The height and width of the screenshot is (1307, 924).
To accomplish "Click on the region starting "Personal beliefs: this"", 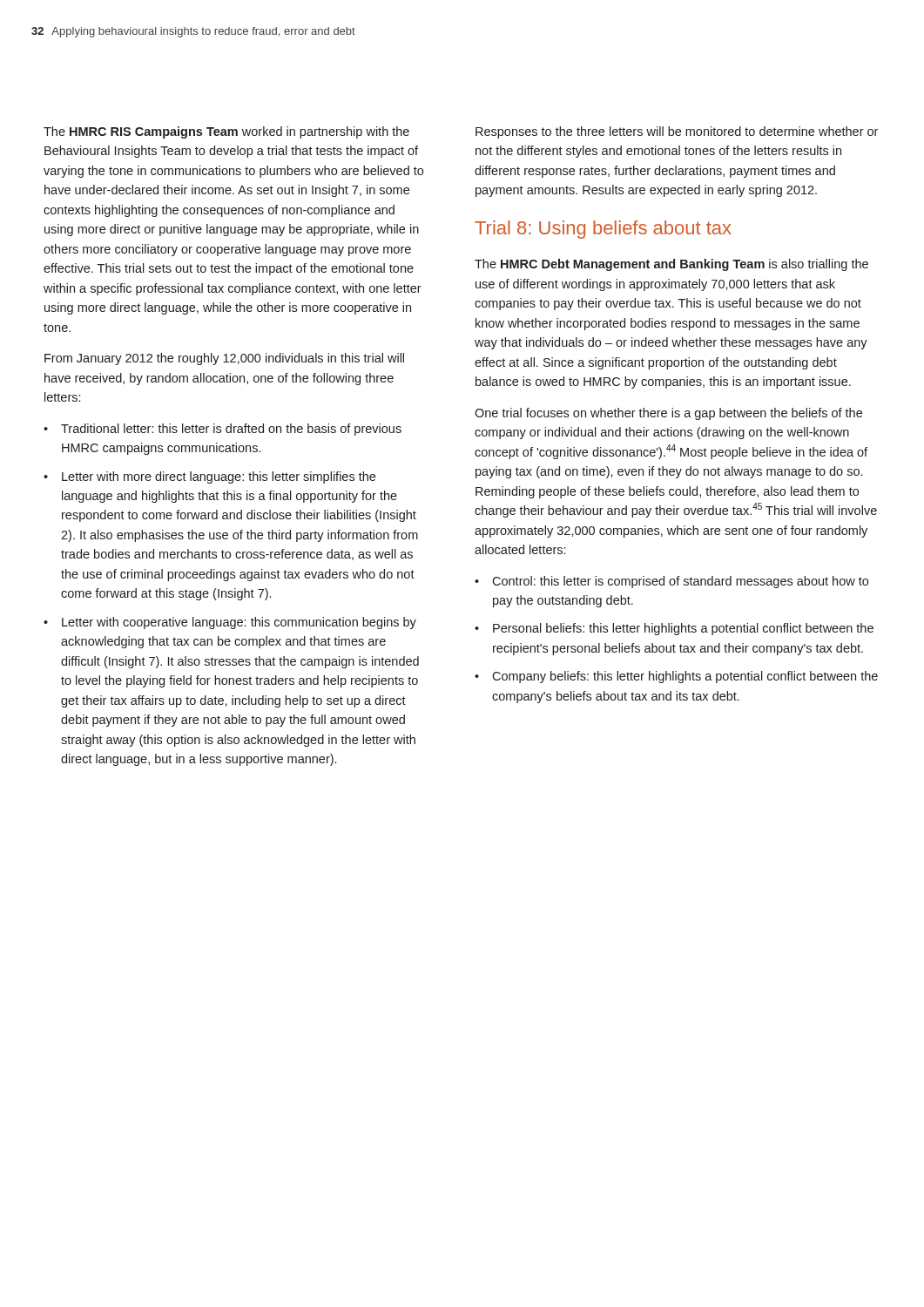I will coord(683,638).
